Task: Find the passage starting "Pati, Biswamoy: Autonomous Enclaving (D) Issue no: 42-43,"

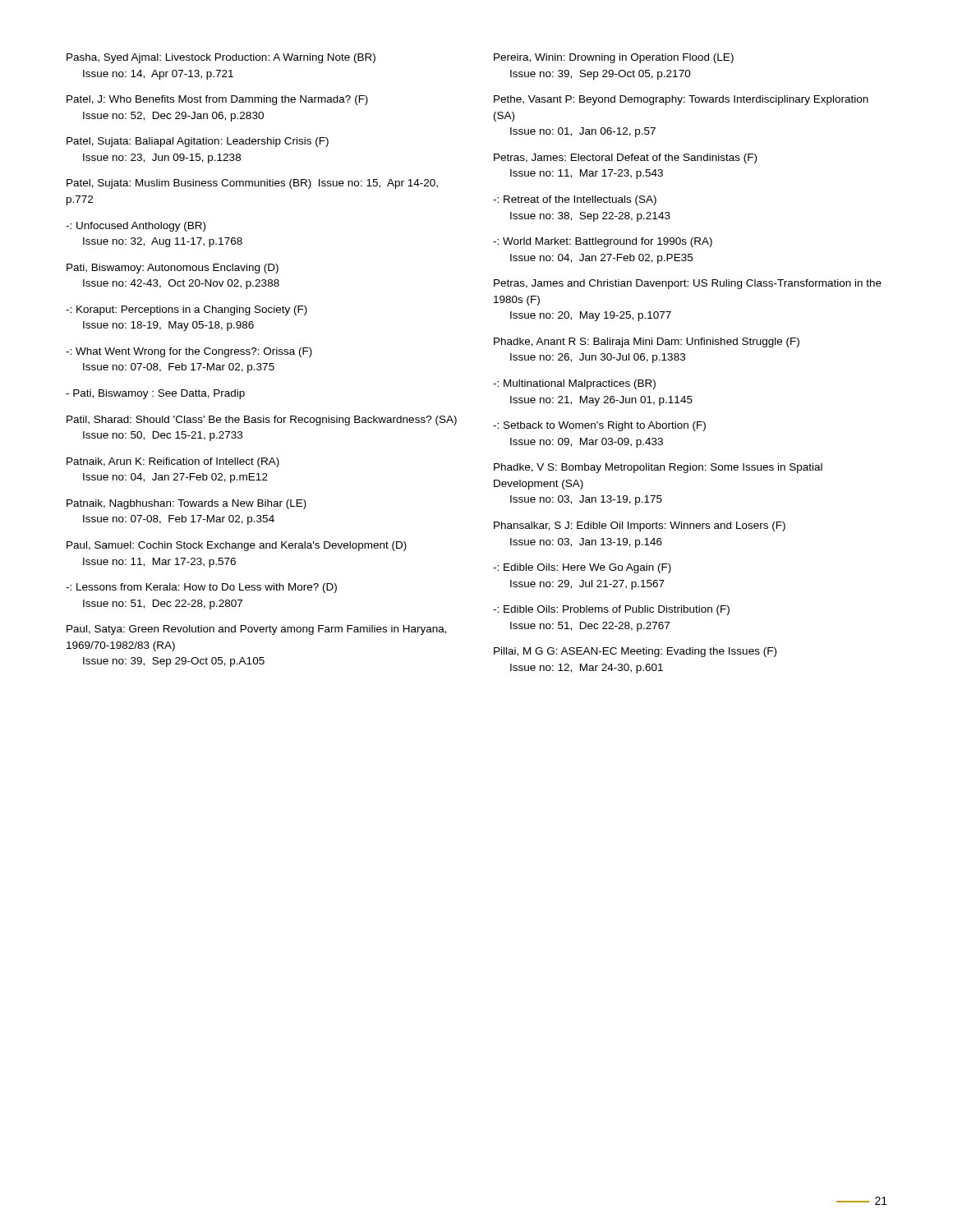Action: point(263,275)
